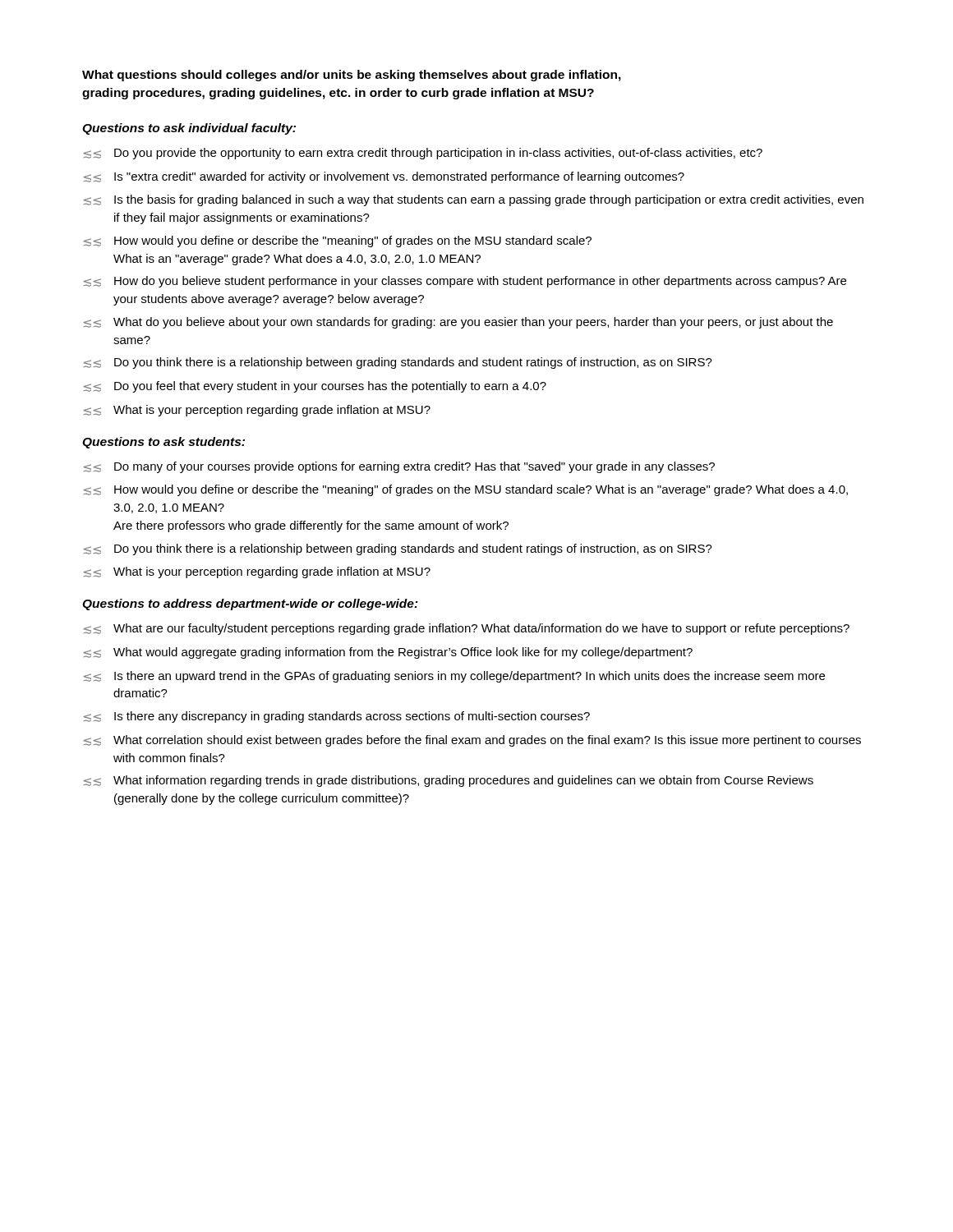Screen dimensions: 1232x953
Task: Locate the block of text that opens with "≲≲ Do many of your courses"
Action: coord(476,467)
